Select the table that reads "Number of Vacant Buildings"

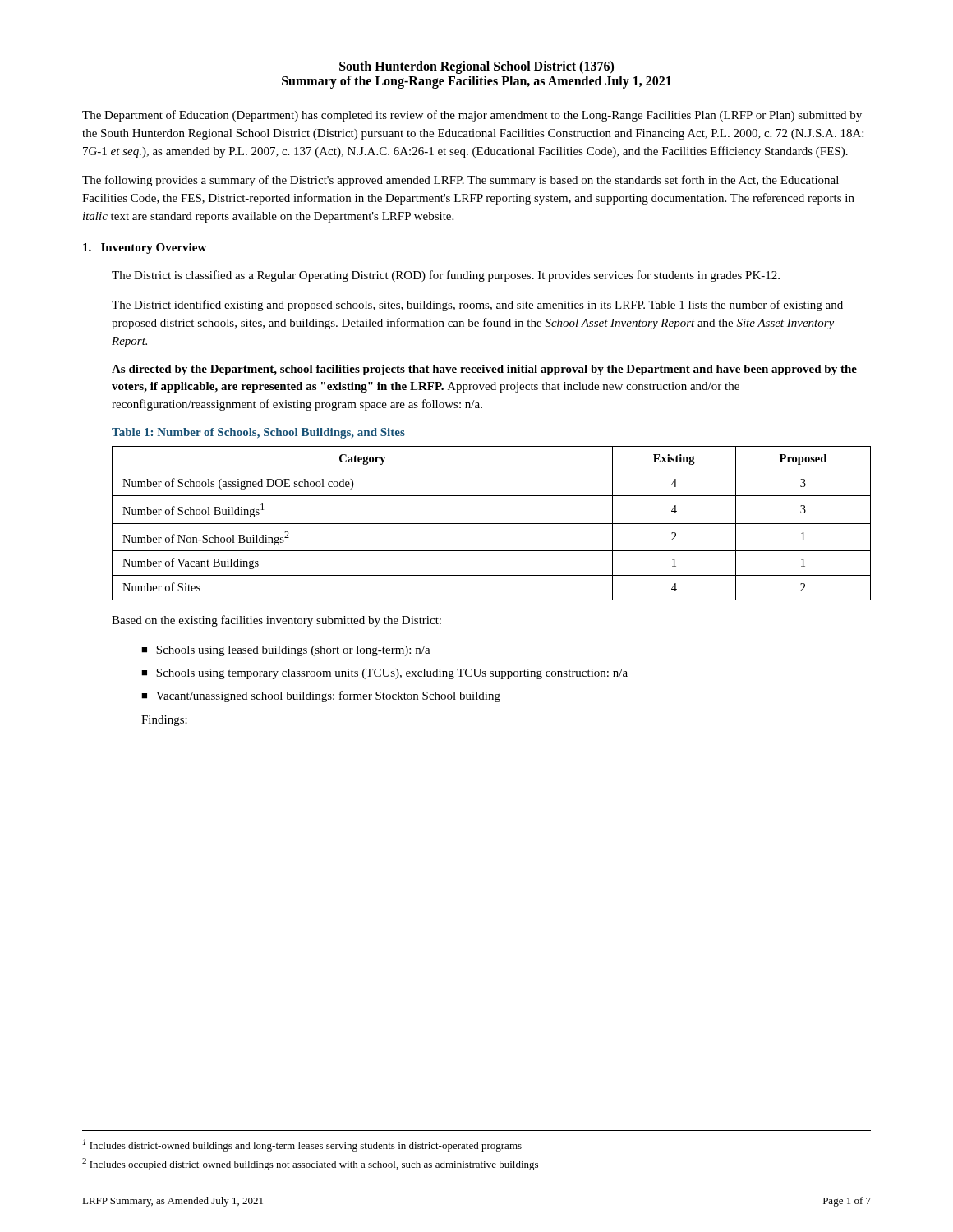click(x=491, y=523)
